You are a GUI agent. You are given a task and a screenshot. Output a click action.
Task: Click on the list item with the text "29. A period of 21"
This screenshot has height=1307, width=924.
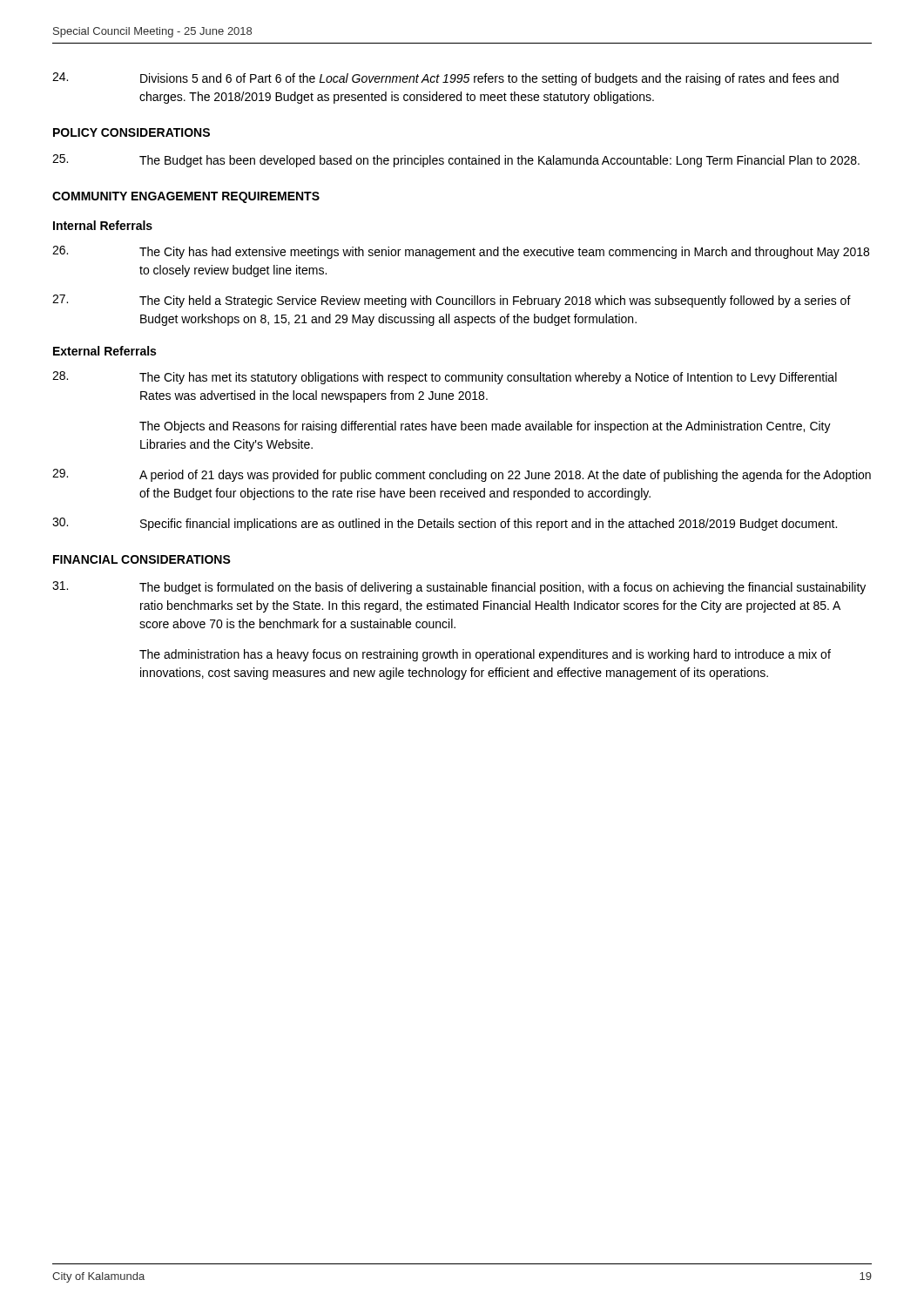(x=462, y=485)
